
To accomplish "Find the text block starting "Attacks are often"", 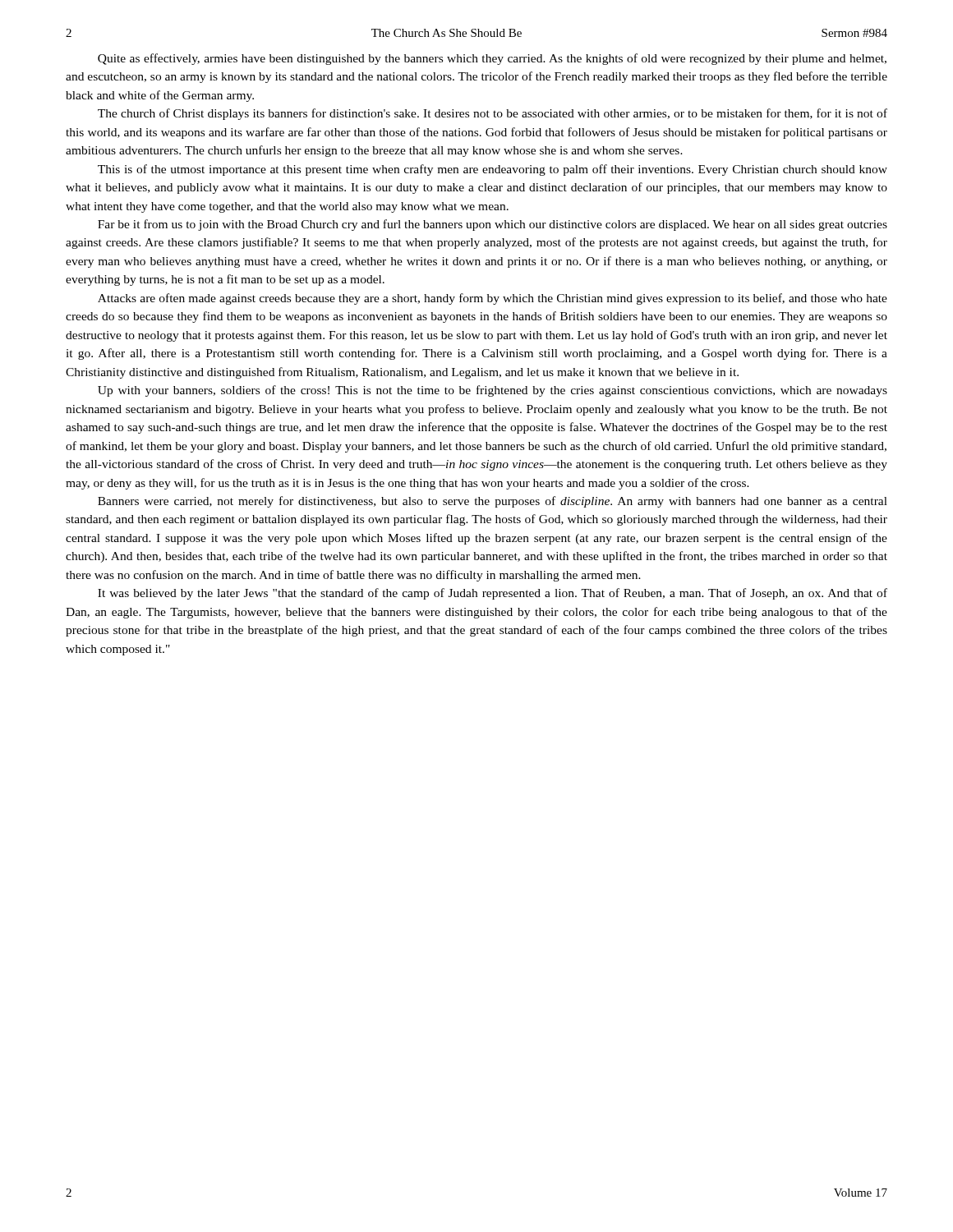I will [476, 335].
